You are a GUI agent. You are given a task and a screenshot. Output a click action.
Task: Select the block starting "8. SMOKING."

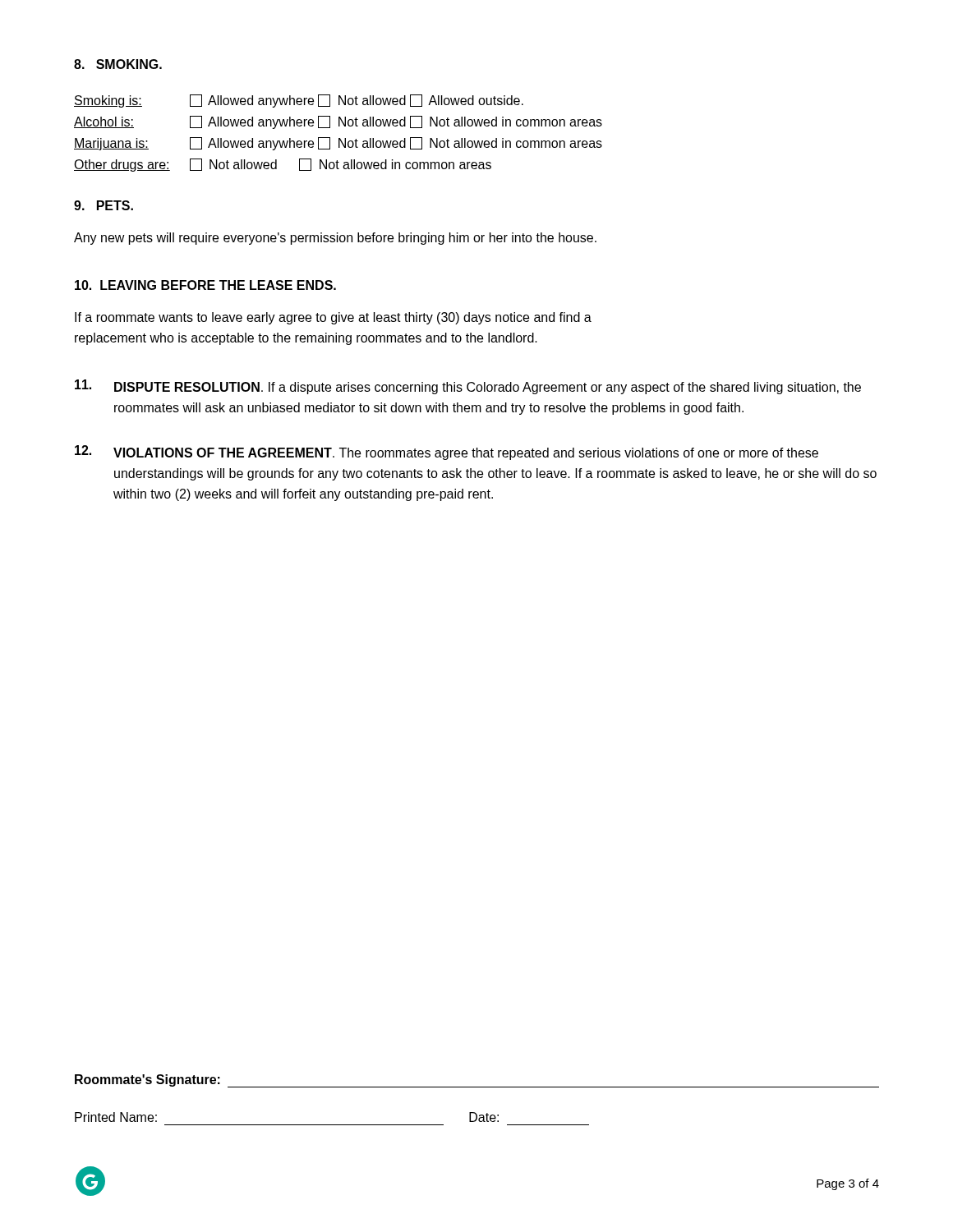point(118,64)
